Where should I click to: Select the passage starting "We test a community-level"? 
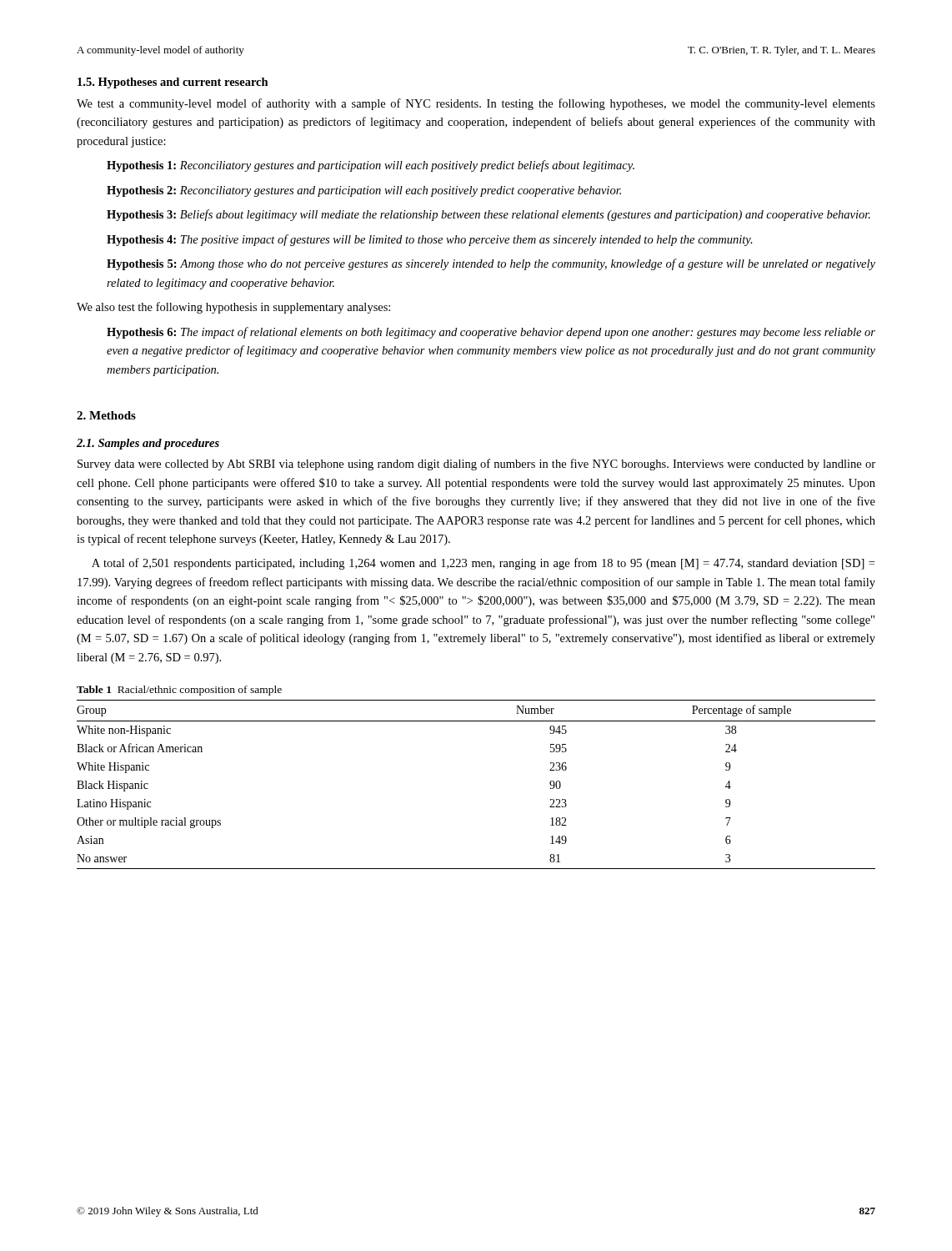(476, 122)
